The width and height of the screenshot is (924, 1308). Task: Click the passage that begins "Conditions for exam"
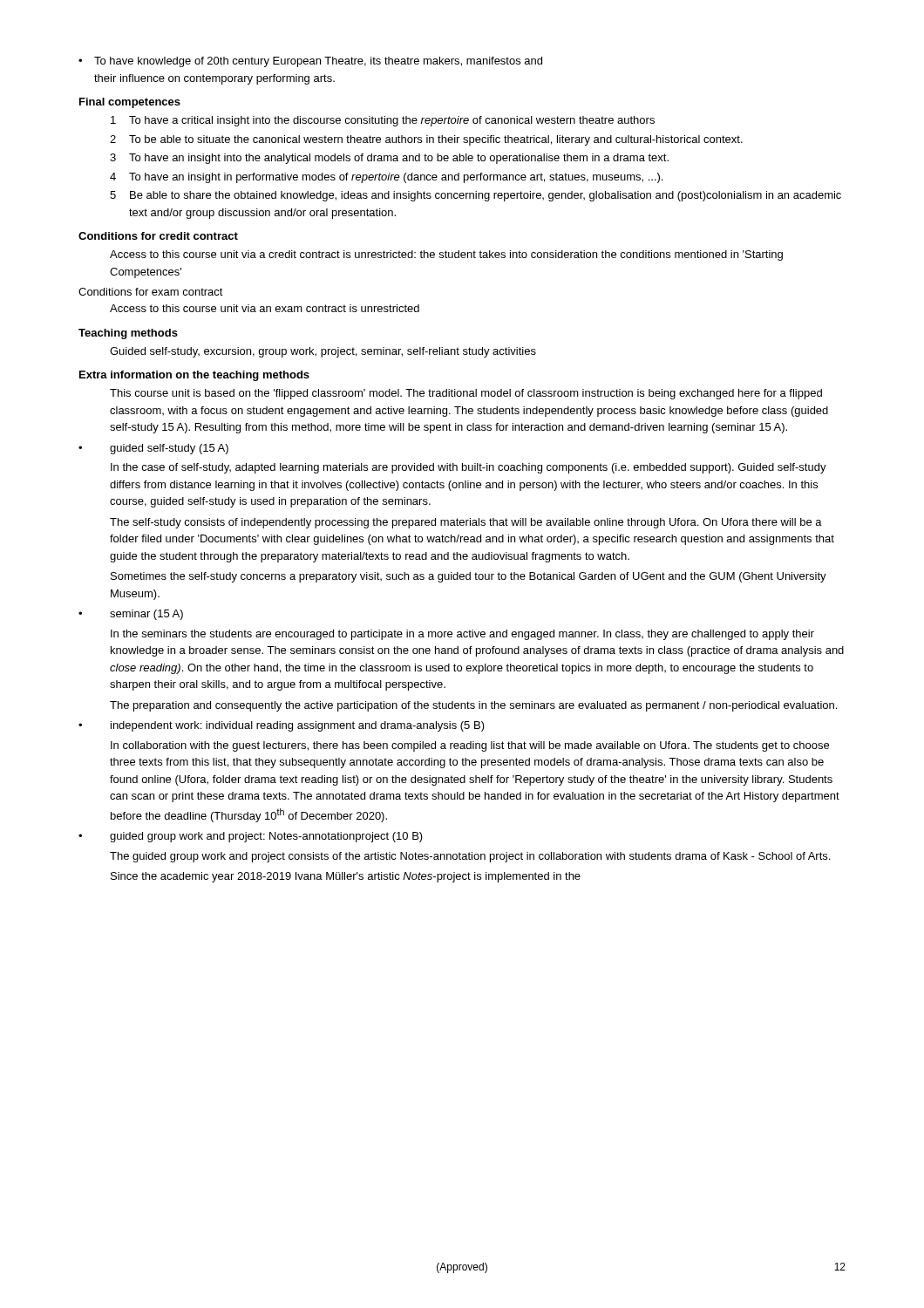coord(151,292)
